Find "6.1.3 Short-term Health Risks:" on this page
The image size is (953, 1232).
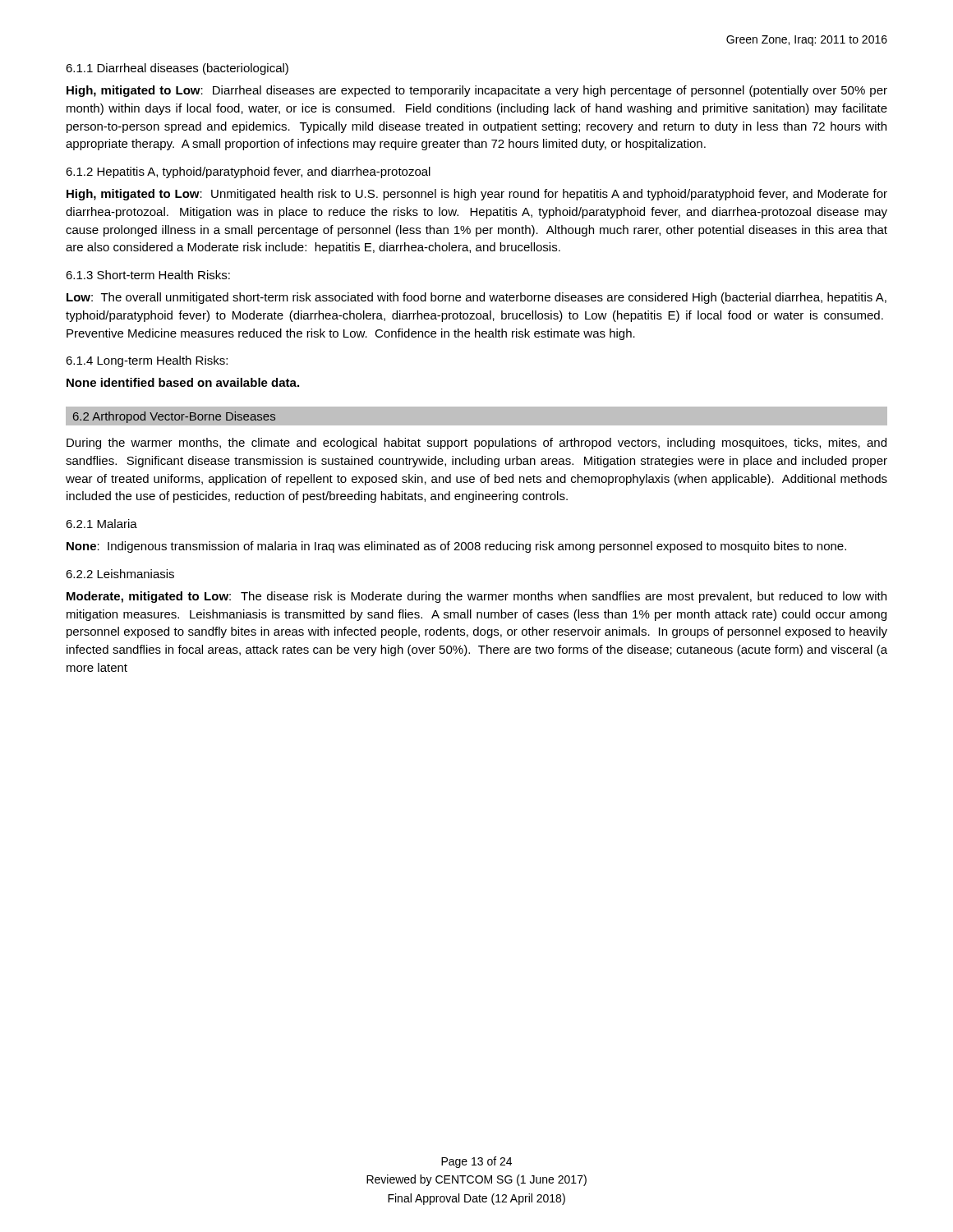pos(148,275)
